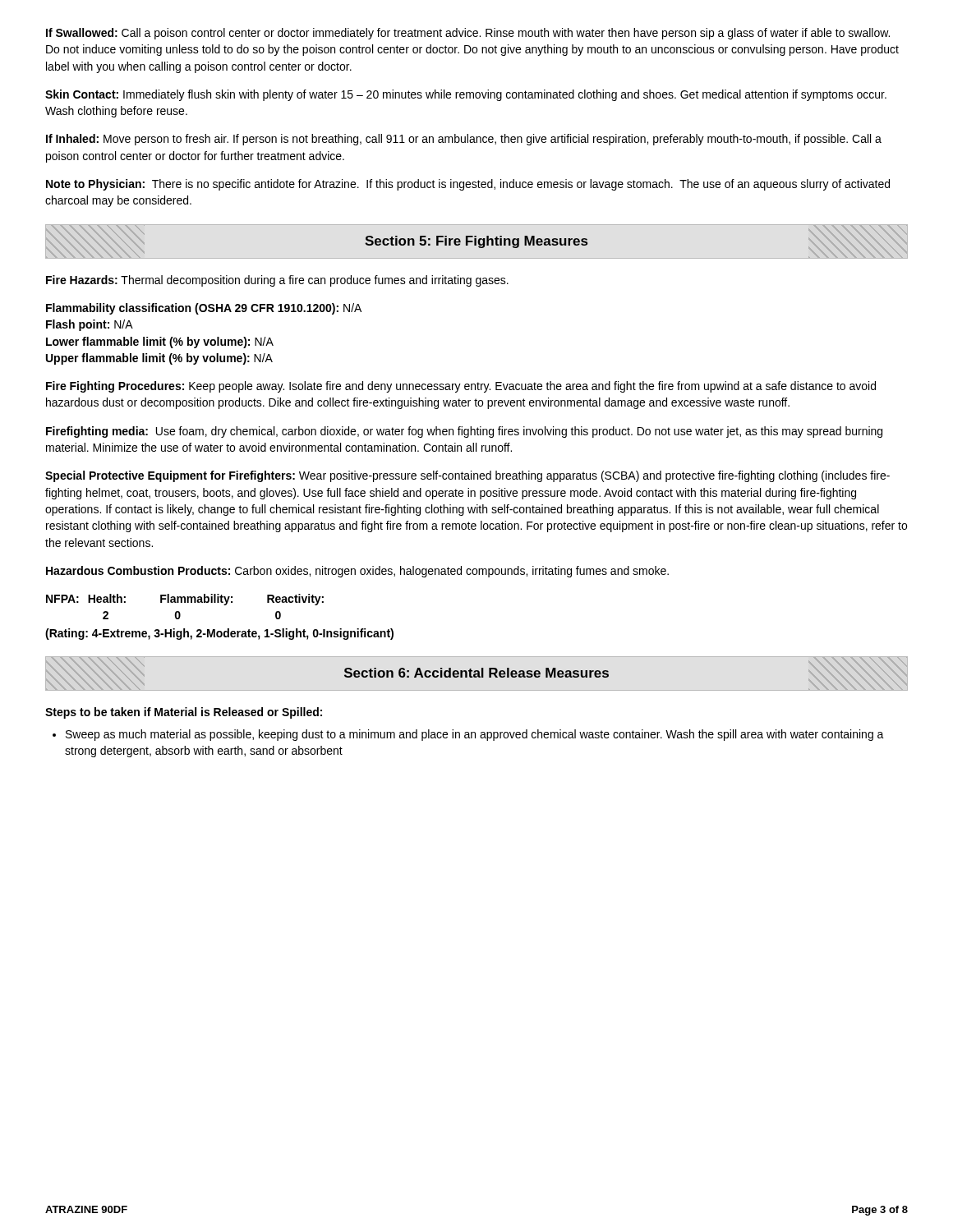Click on the passage starting "Special Protective Equipment for Firefighters: Wear"
Viewport: 953px width, 1232px height.
(x=476, y=509)
